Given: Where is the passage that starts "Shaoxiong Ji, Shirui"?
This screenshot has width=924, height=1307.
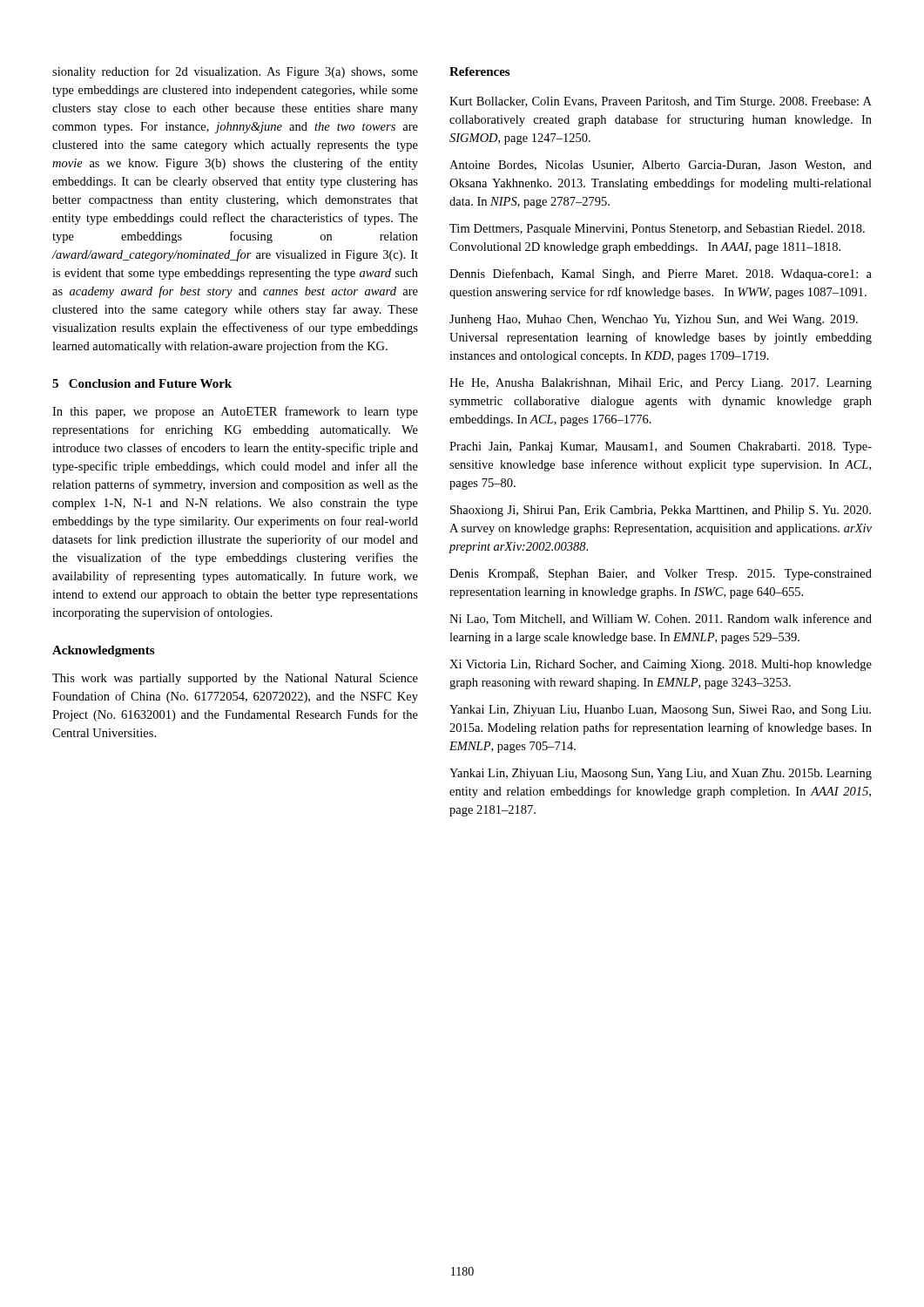Looking at the screenshot, I should pyautogui.click(x=661, y=529).
